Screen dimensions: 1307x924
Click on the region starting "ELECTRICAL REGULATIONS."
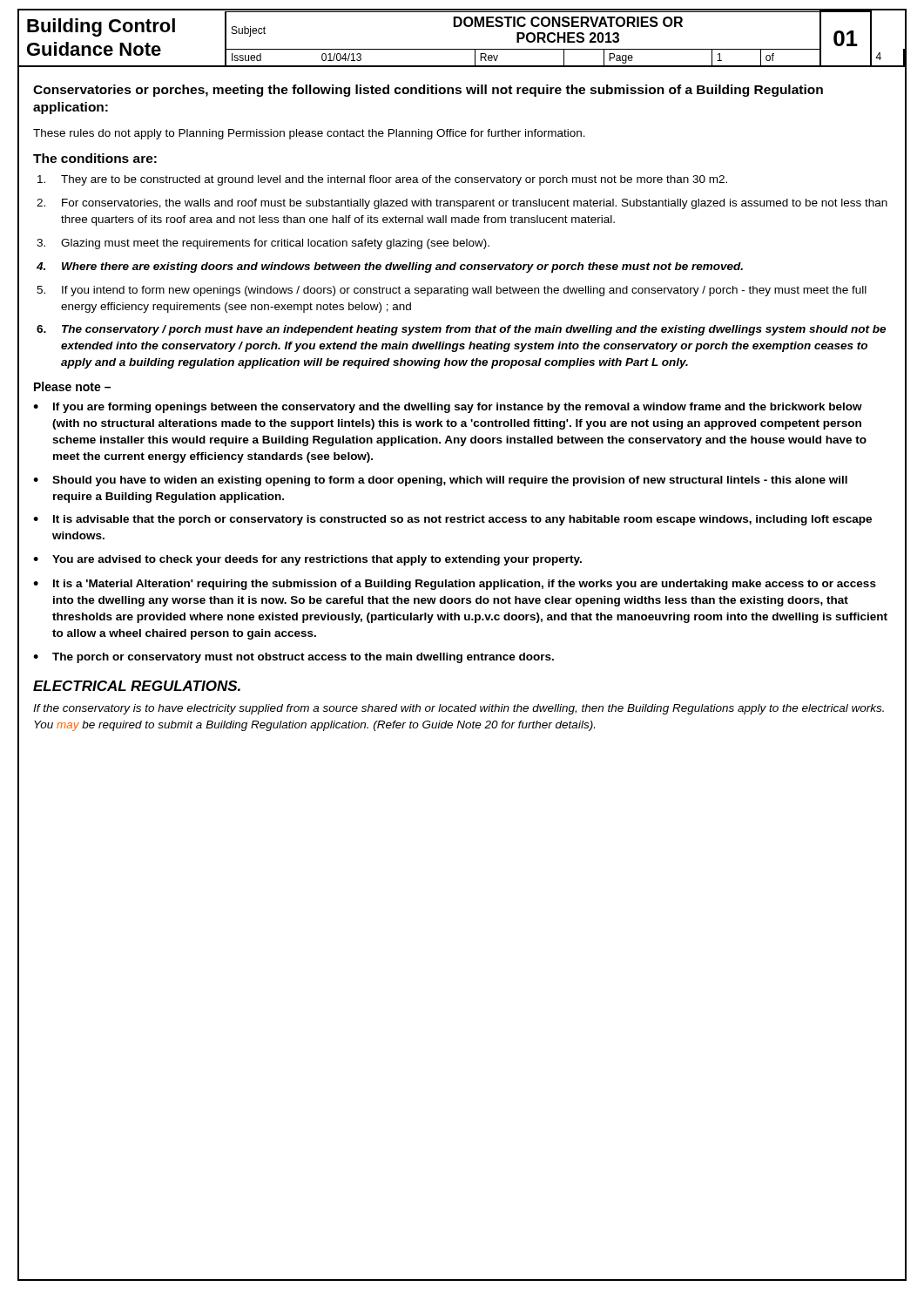point(137,687)
